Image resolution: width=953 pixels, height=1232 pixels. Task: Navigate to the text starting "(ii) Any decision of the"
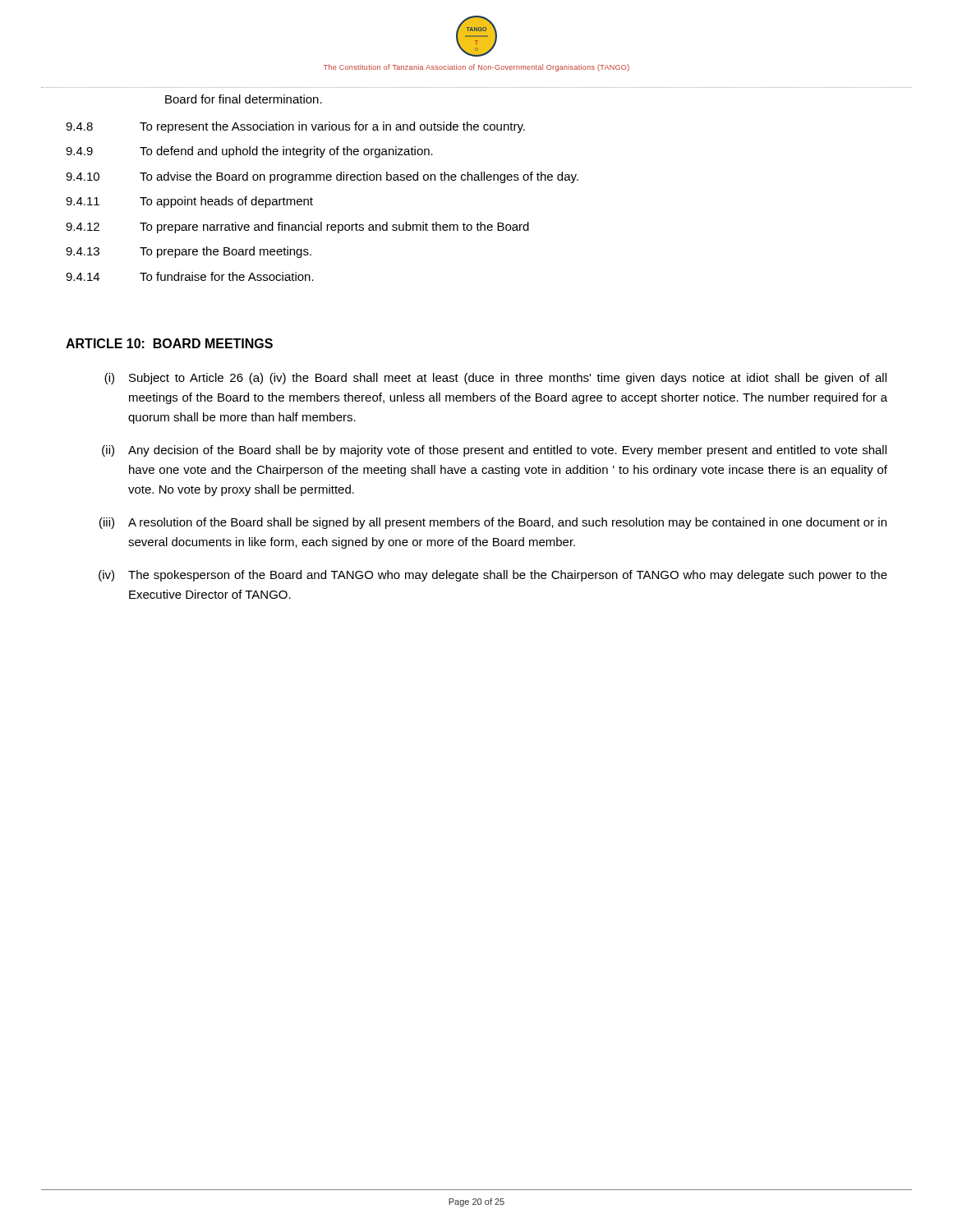pos(476,470)
